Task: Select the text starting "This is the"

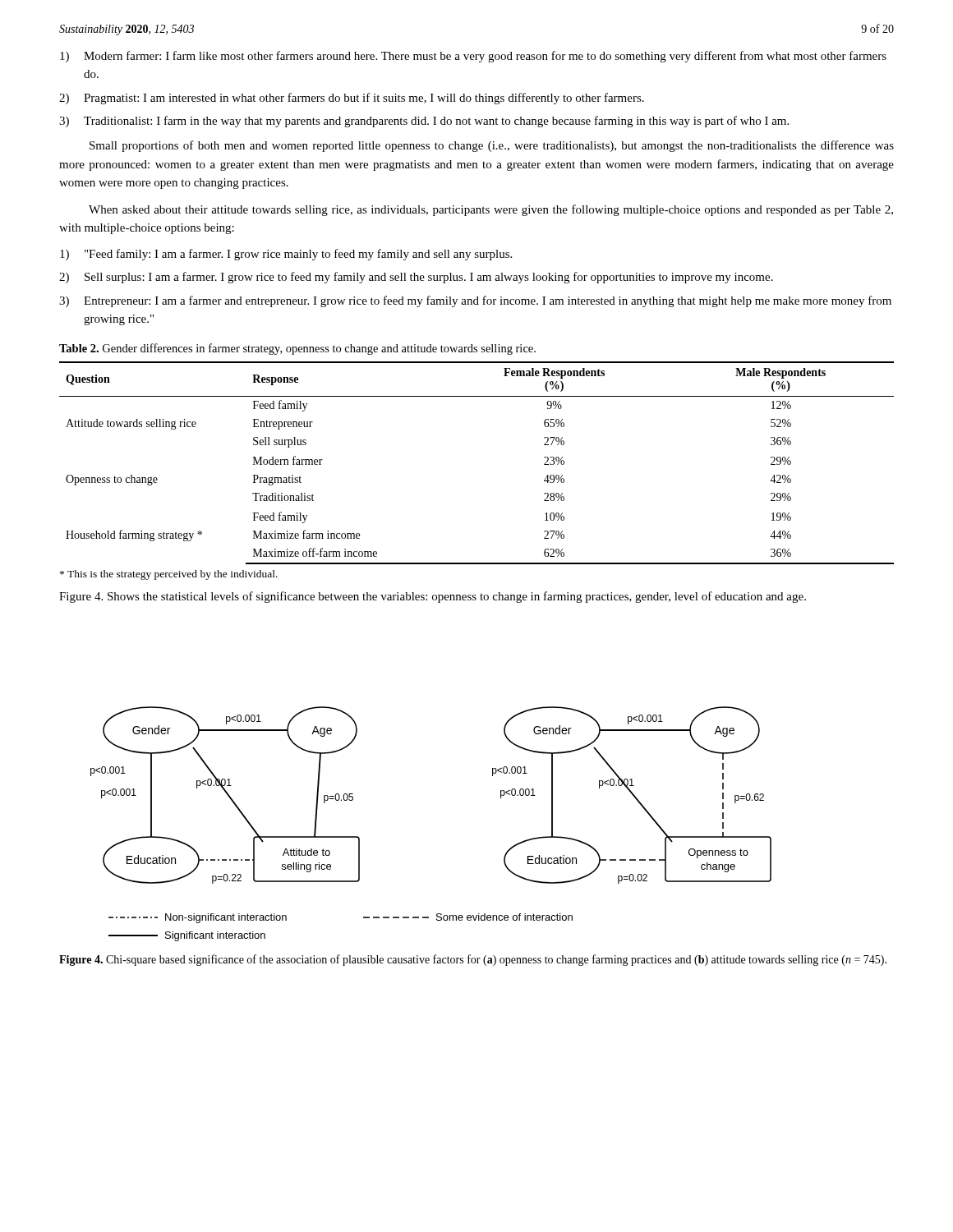Action: [169, 573]
